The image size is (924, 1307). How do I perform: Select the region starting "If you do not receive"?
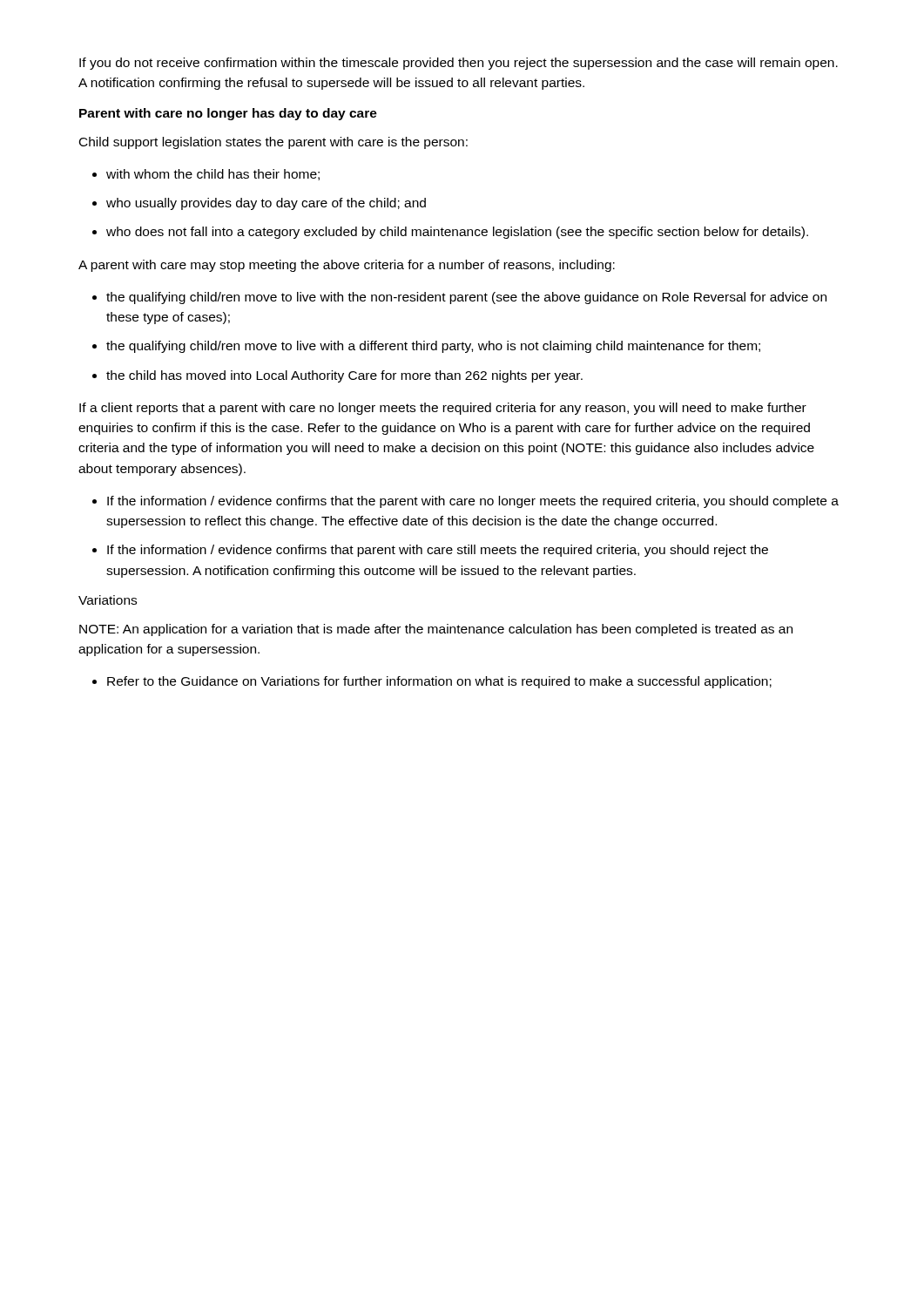[458, 72]
